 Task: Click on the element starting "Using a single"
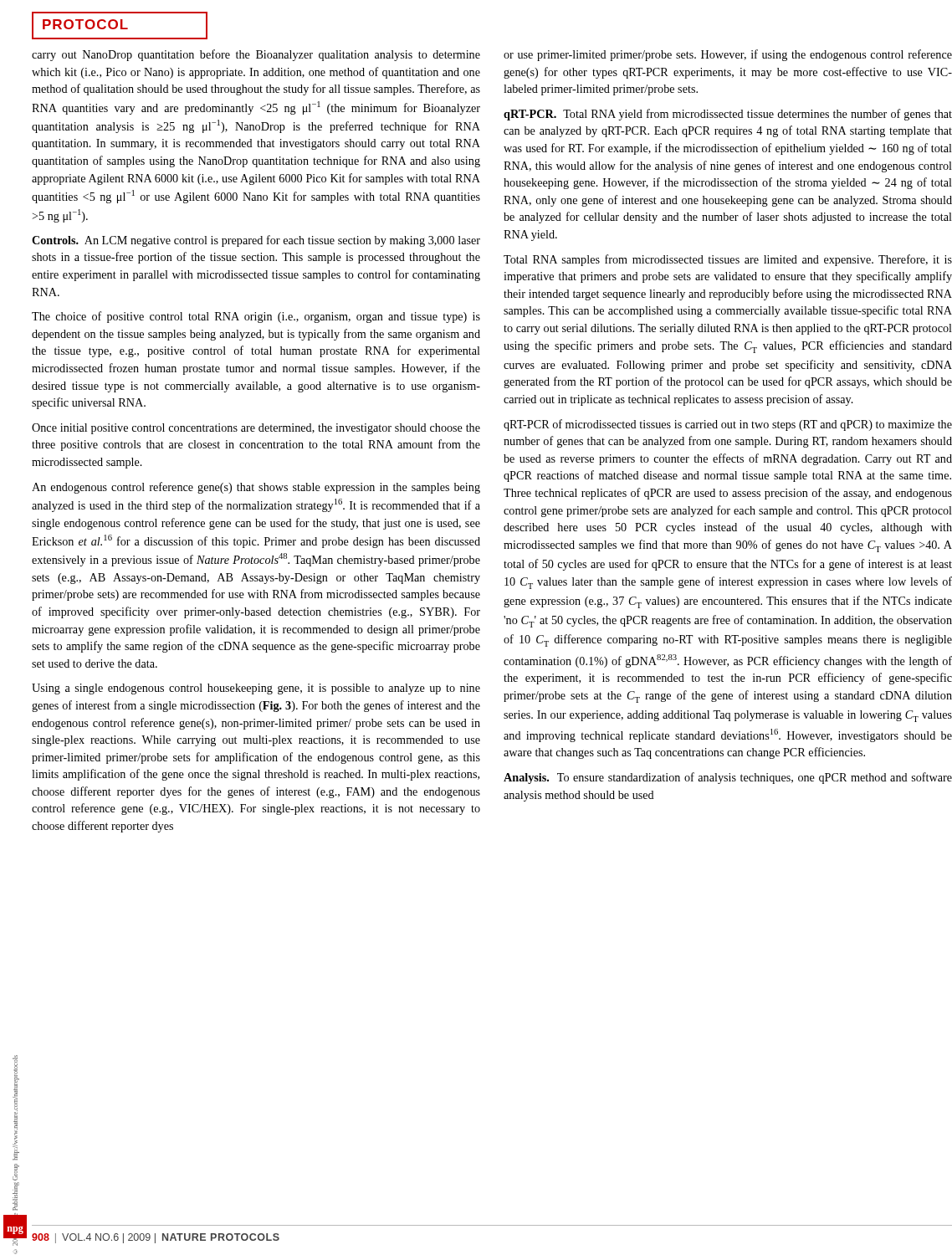(256, 757)
